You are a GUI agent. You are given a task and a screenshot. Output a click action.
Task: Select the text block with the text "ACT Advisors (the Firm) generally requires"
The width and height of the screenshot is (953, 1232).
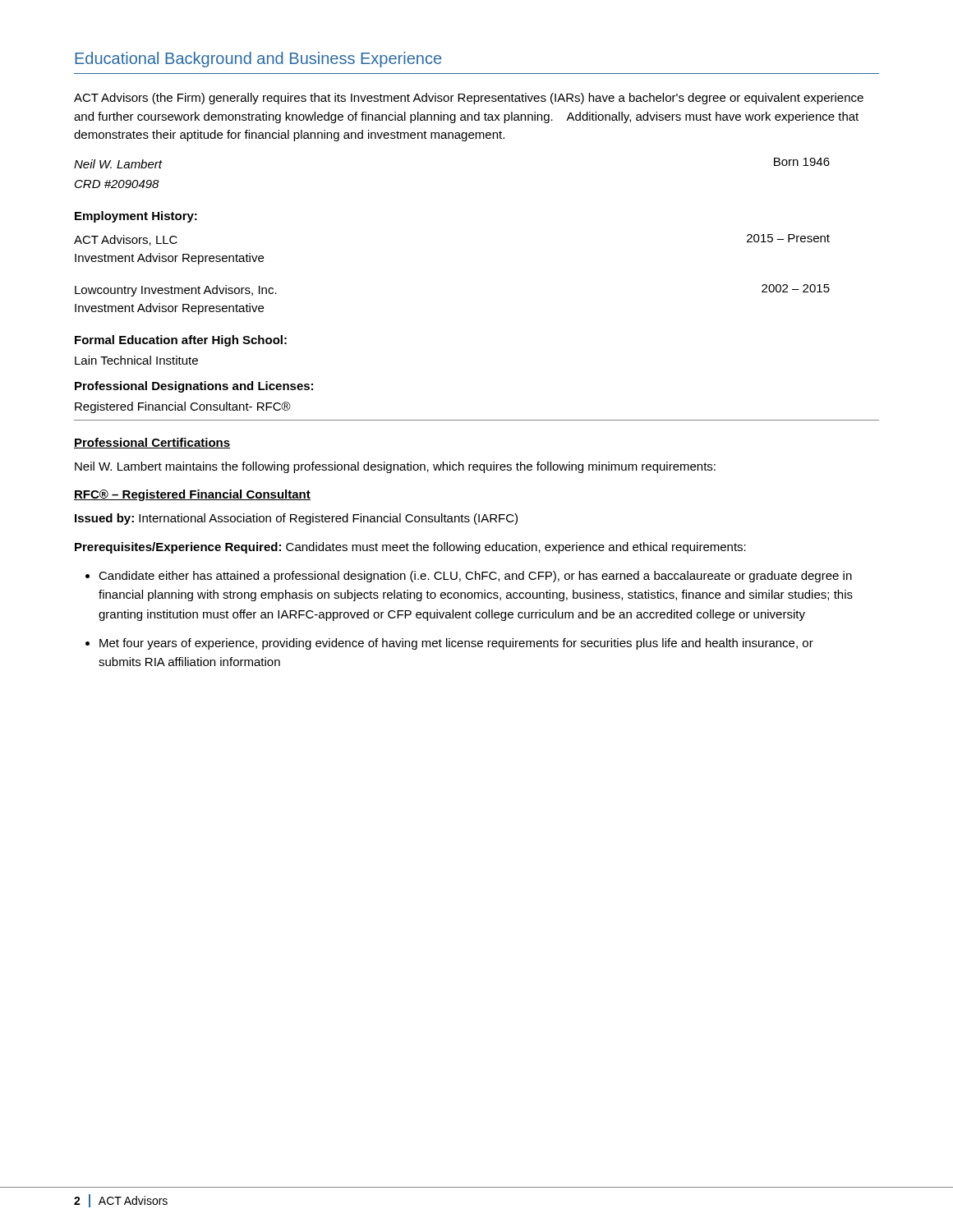tap(476, 116)
